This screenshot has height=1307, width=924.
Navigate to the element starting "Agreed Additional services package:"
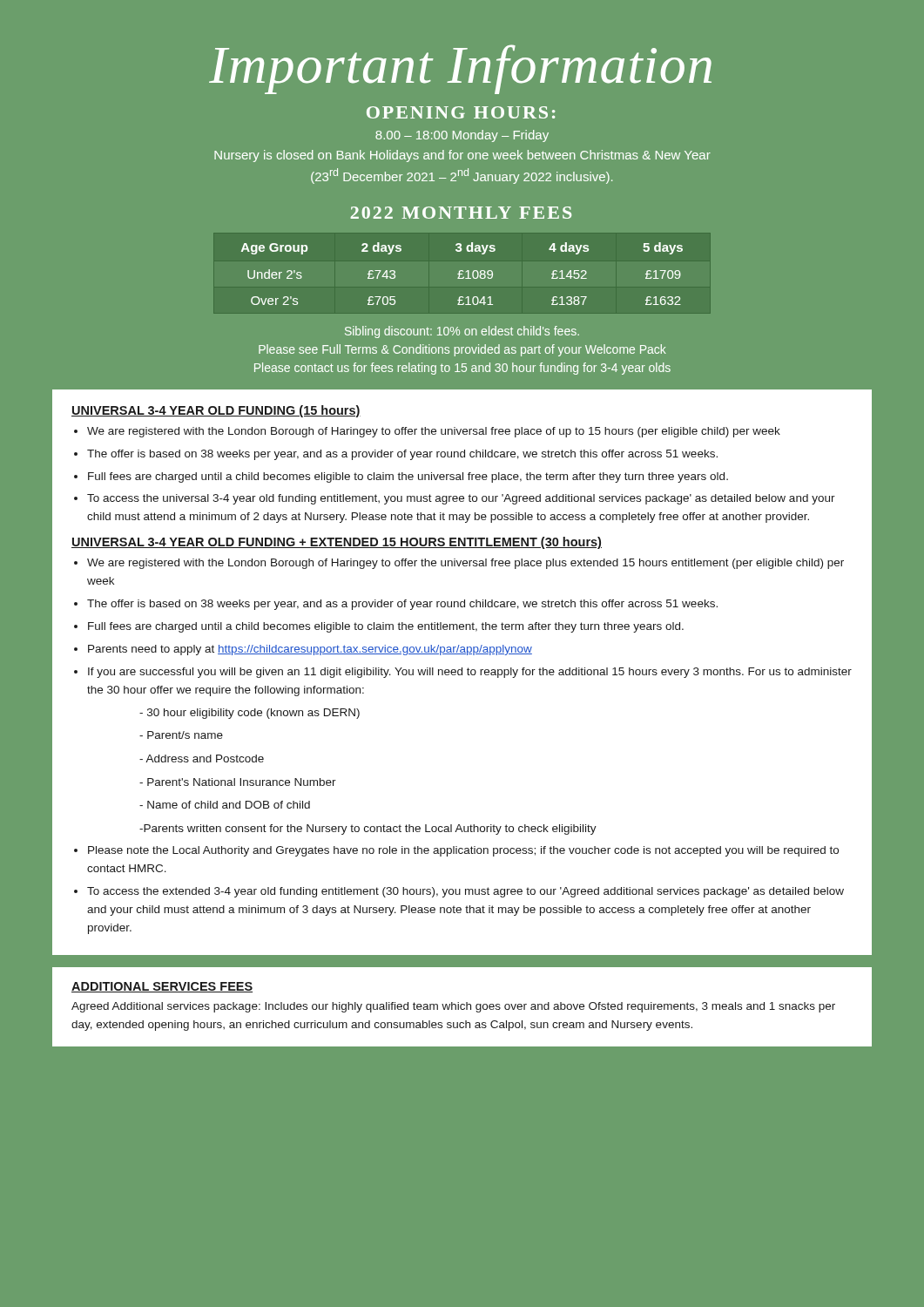click(x=453, y=1015)
